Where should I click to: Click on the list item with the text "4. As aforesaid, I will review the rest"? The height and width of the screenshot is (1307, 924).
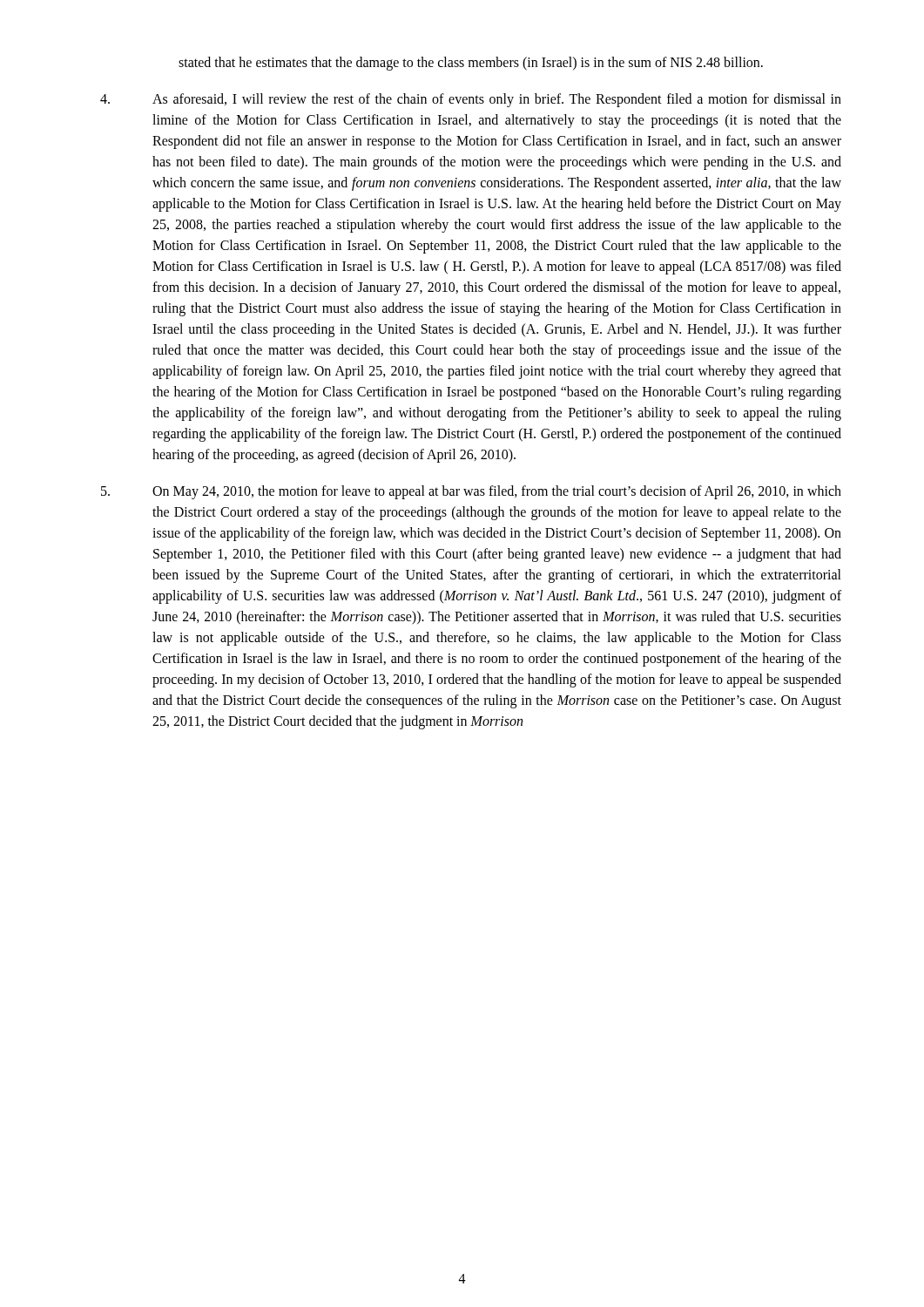click(x=471, y=277)
